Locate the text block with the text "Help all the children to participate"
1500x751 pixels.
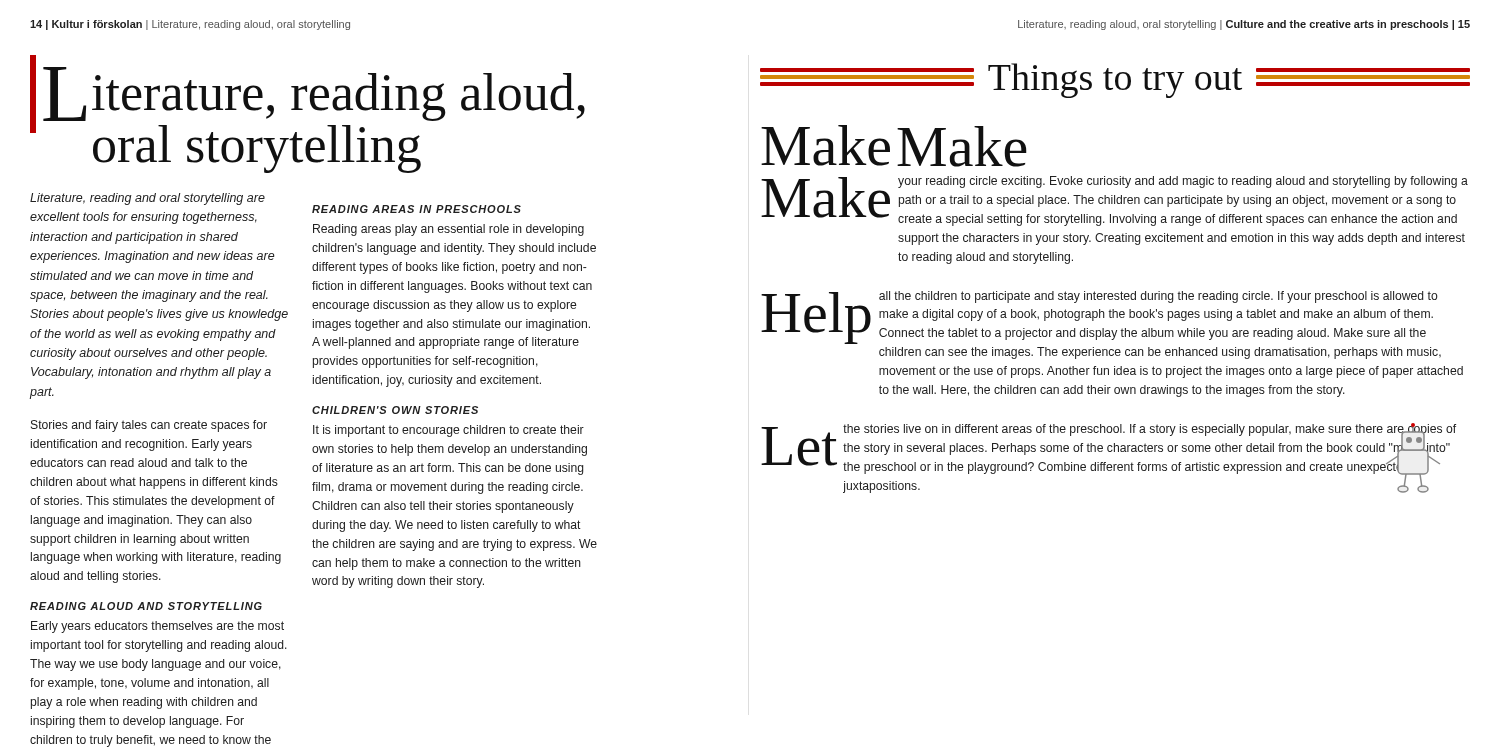point(1115,343)
